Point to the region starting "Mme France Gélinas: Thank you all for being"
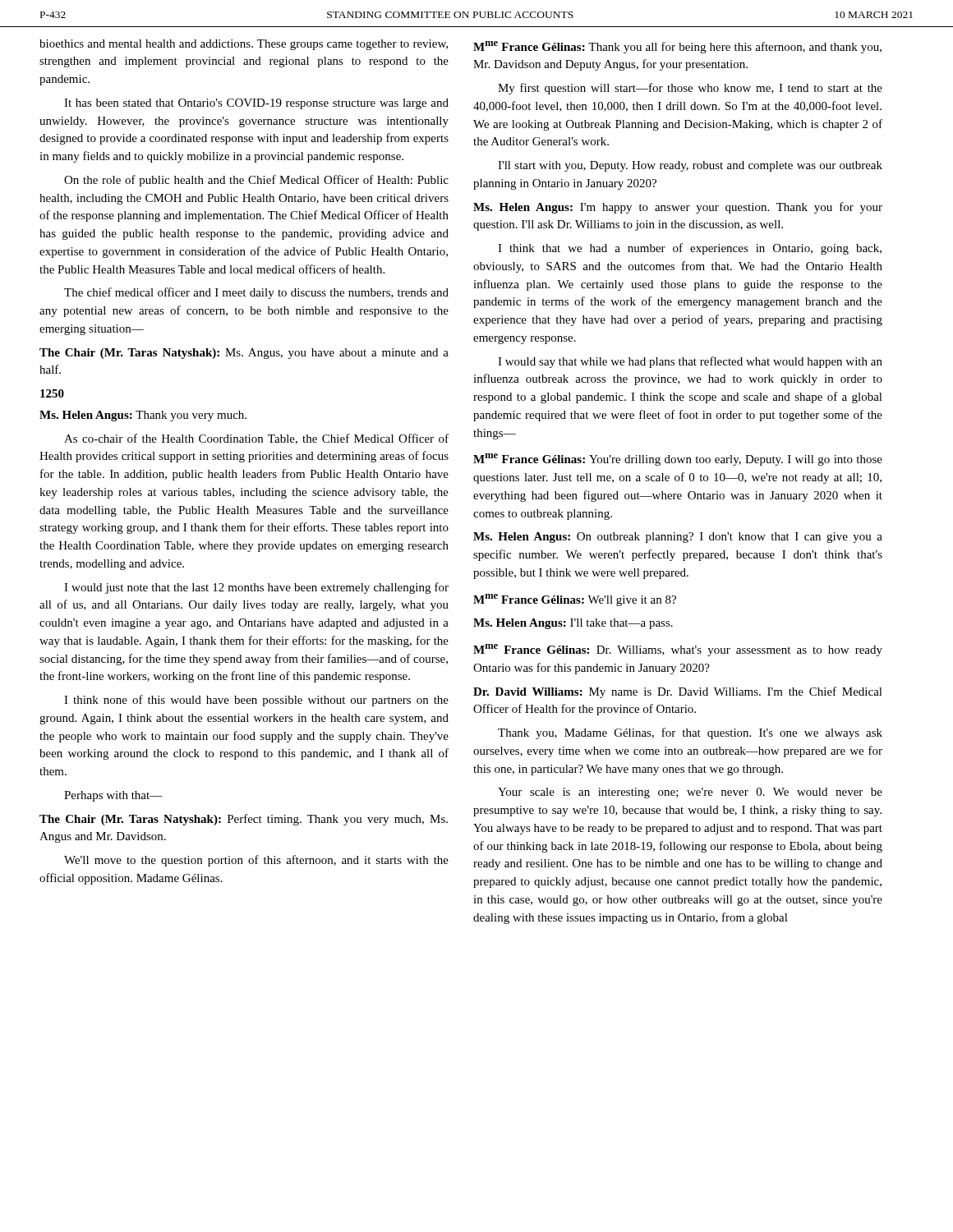Image resolution: width=953 pixels, height=1232 pixels. [x=678, y=481]
